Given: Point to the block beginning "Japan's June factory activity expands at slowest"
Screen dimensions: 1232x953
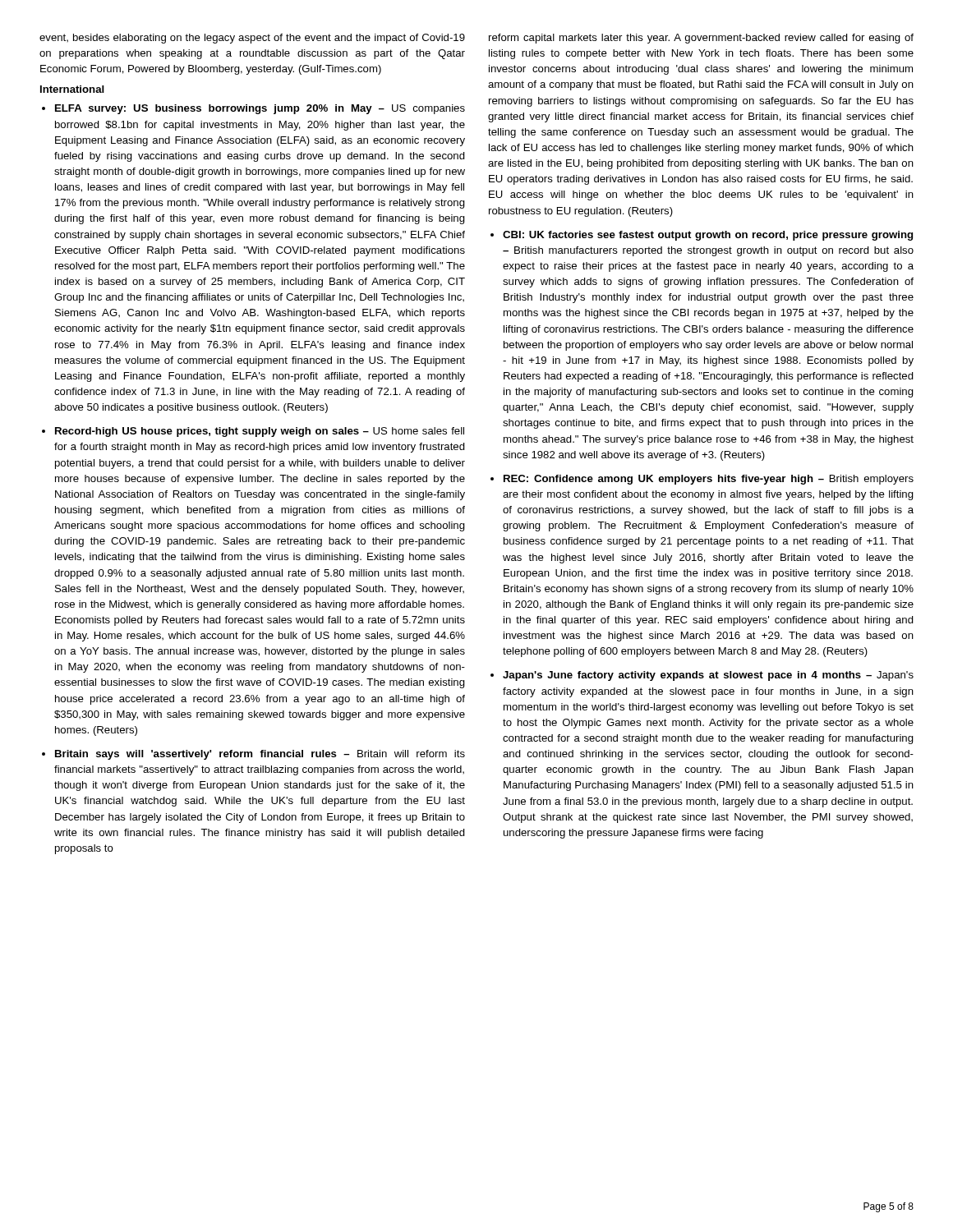Looking at the screenshot, I should point(708,754).
